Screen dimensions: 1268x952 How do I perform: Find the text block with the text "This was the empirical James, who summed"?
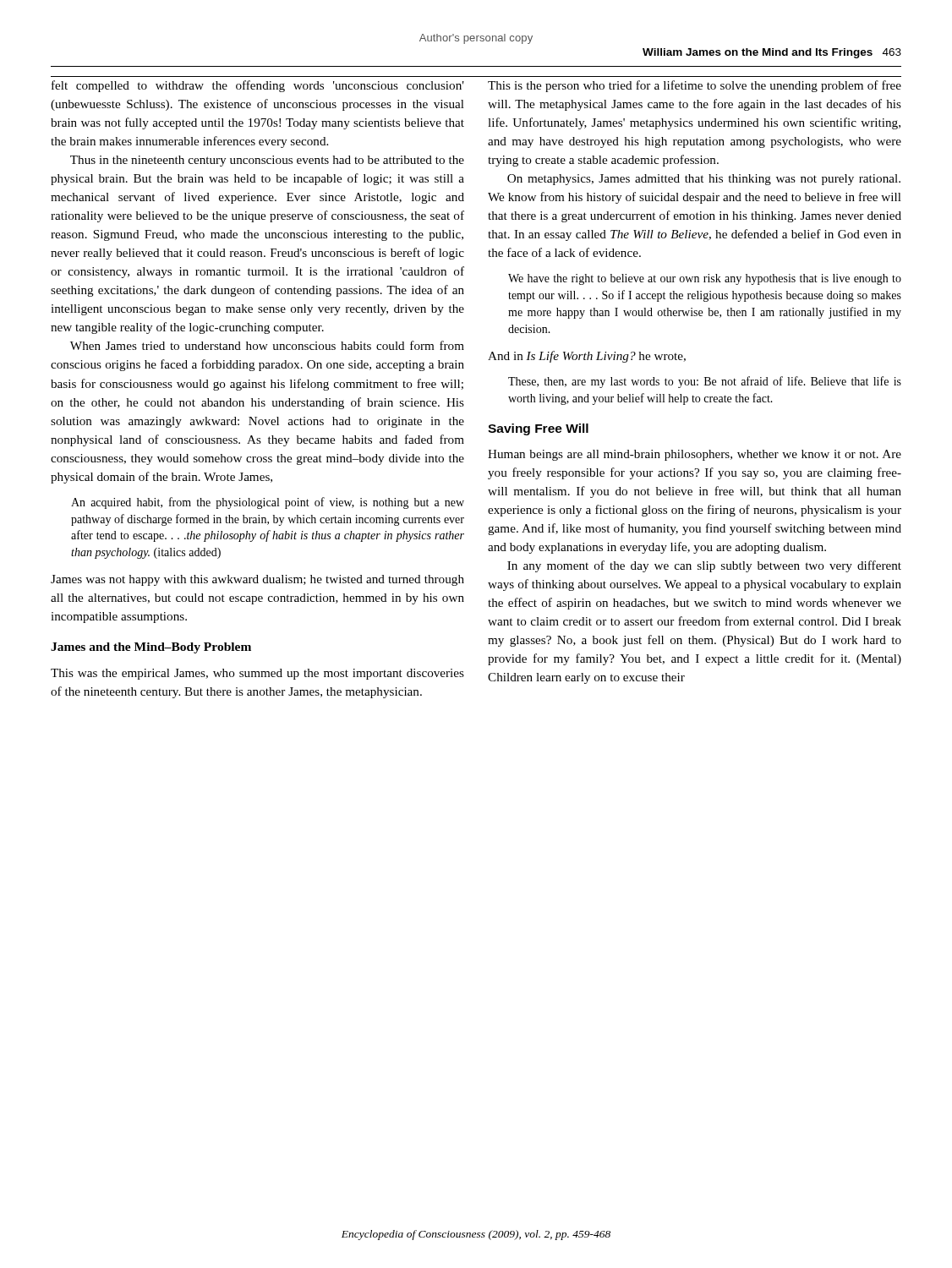pyautogui.click(x=257, y=682)
